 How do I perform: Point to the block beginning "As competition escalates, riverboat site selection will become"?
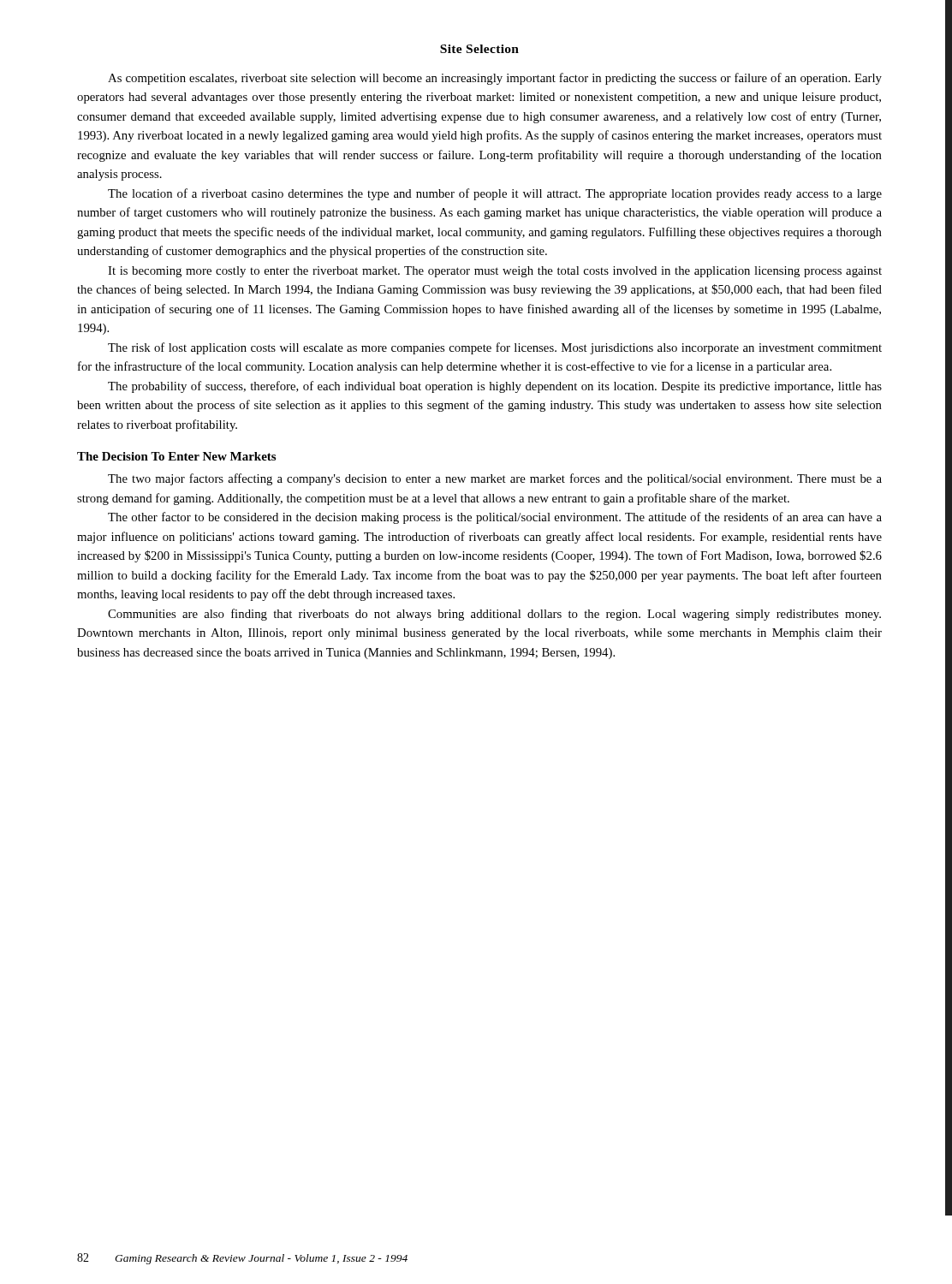[x=479, y=126]
